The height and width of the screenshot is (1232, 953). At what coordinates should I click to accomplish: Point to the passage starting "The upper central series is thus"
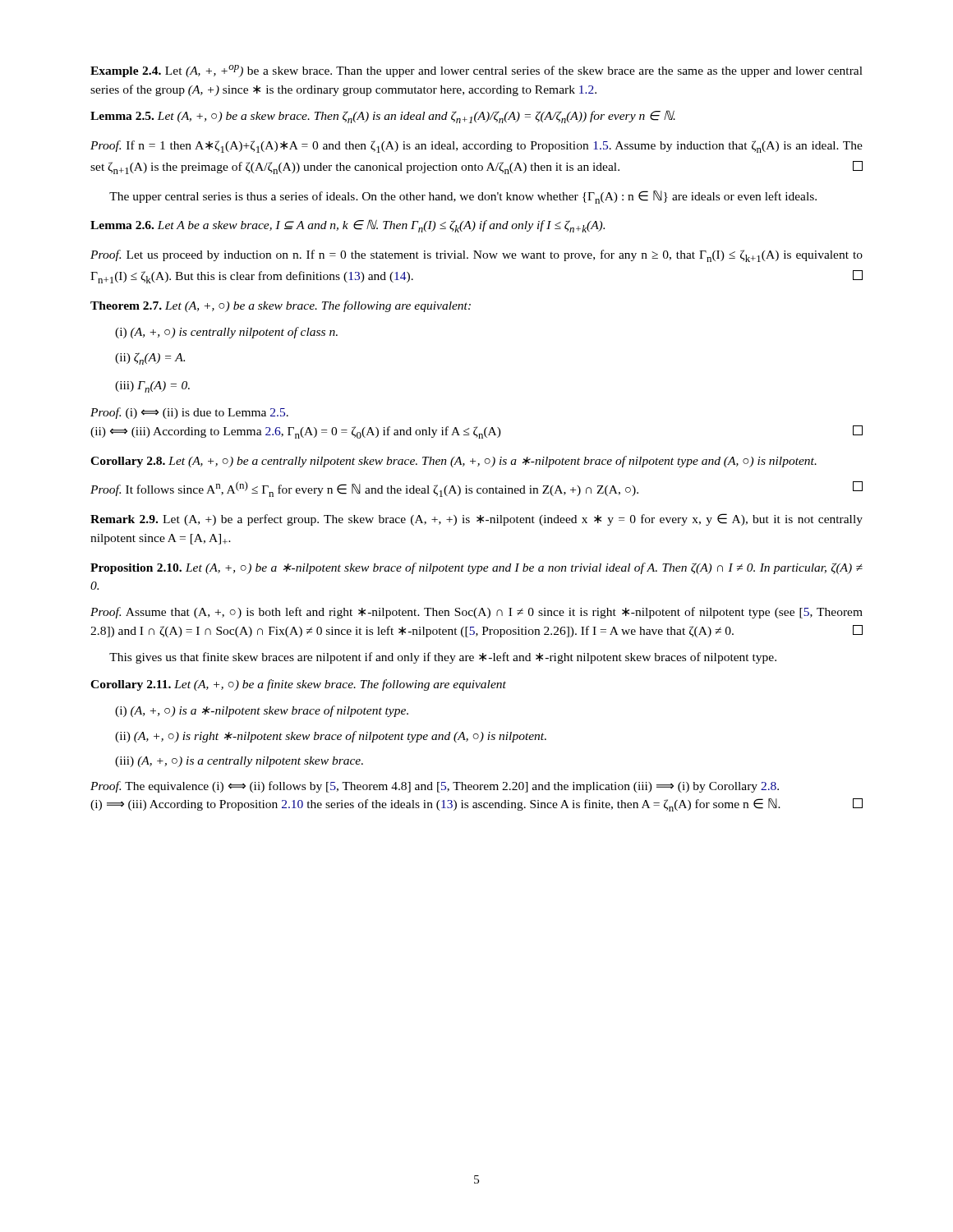(x=476, y=197)
